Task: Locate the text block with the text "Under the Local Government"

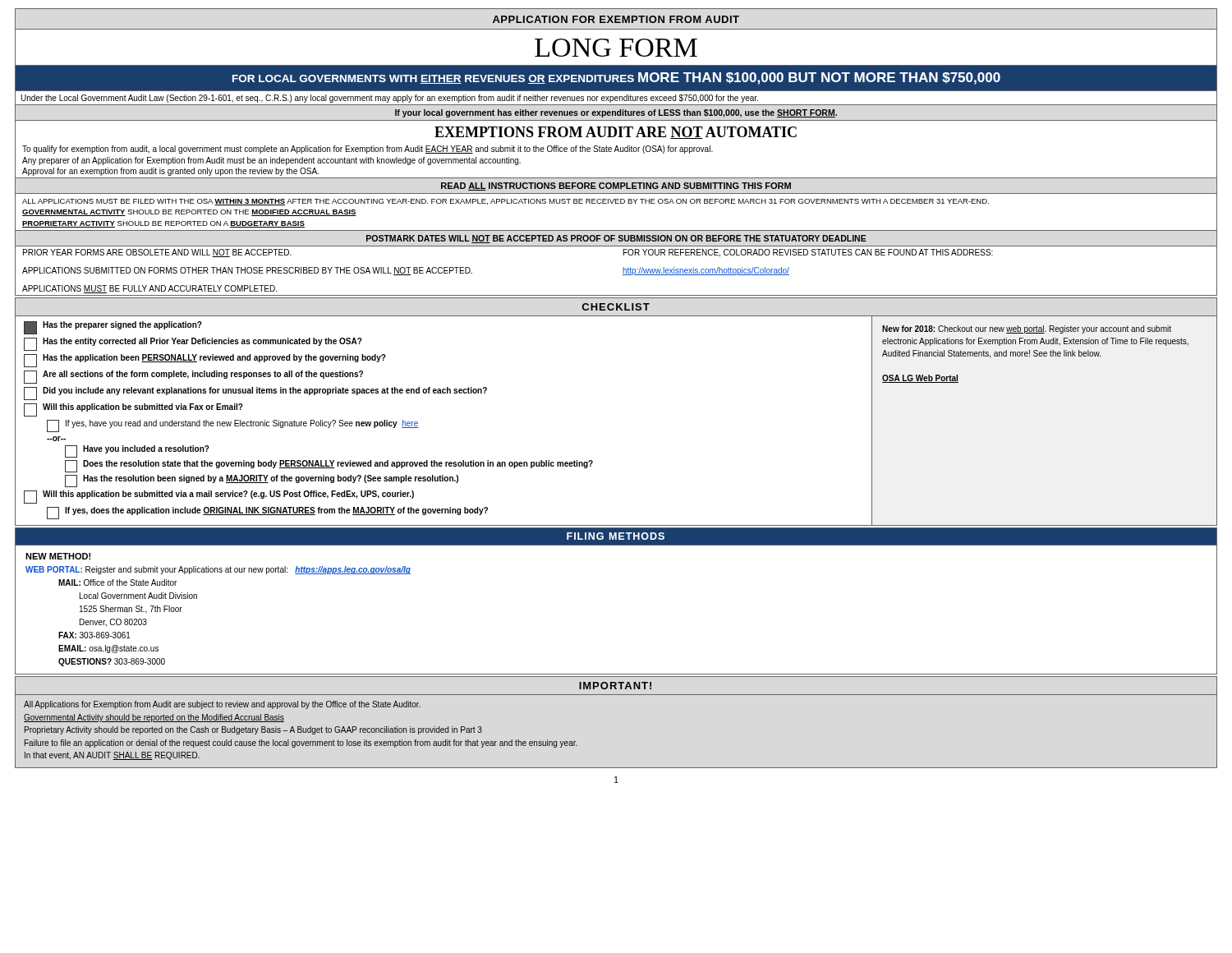Action: click(390, 98)
